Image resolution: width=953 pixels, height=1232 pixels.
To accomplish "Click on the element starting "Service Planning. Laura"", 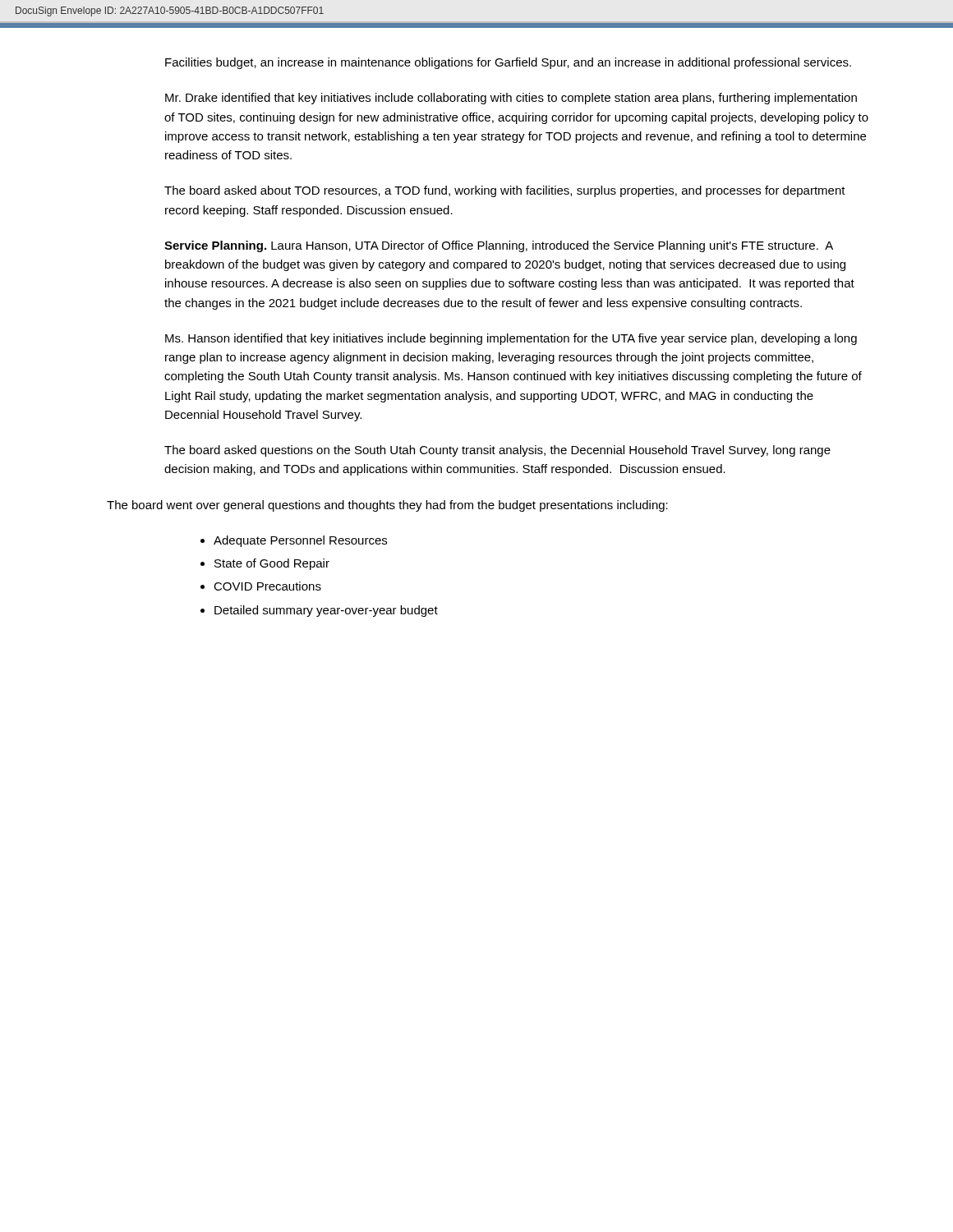I will coord(509,274).
